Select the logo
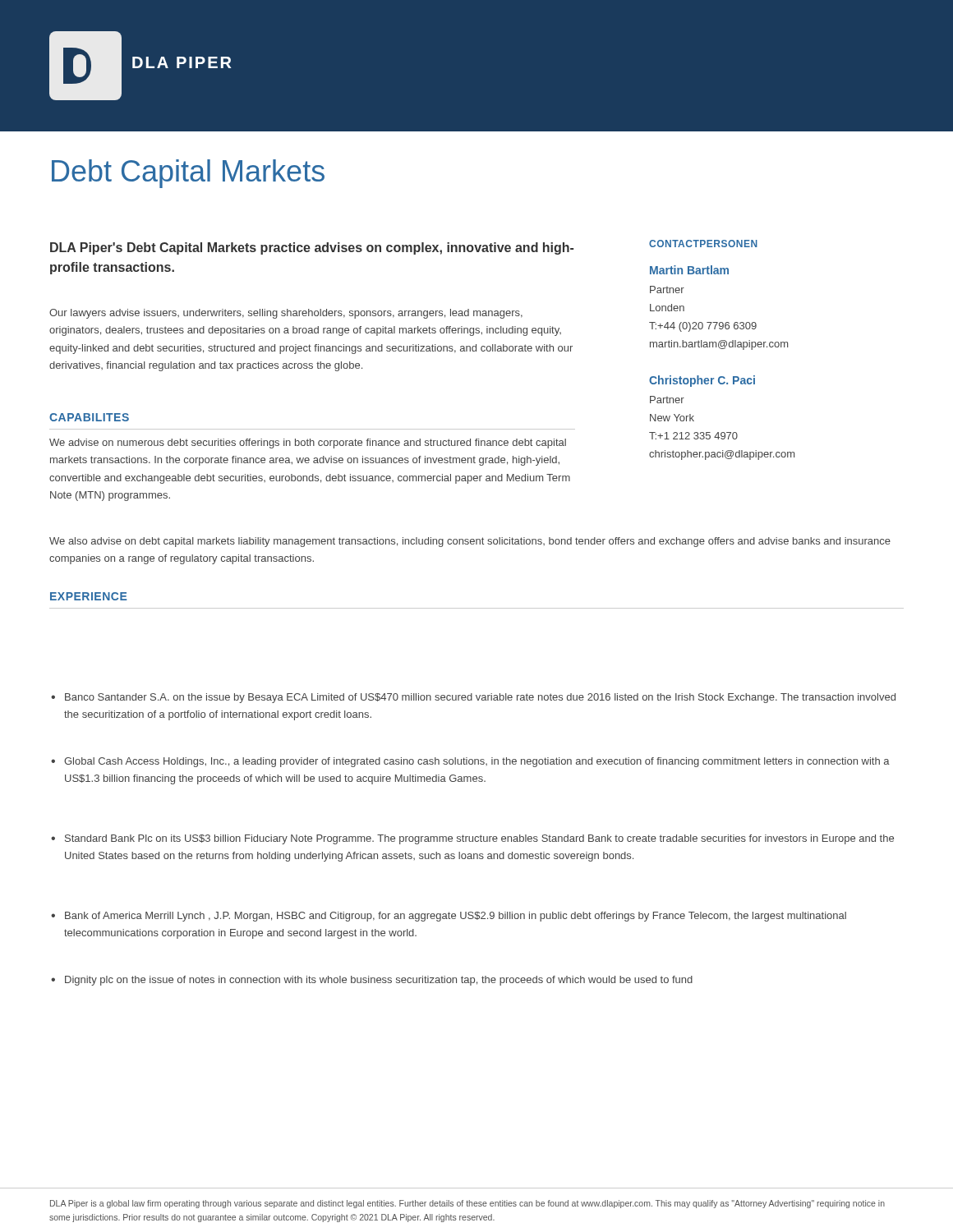Viewport: 953px width, 1232px height. pos(476,66)
